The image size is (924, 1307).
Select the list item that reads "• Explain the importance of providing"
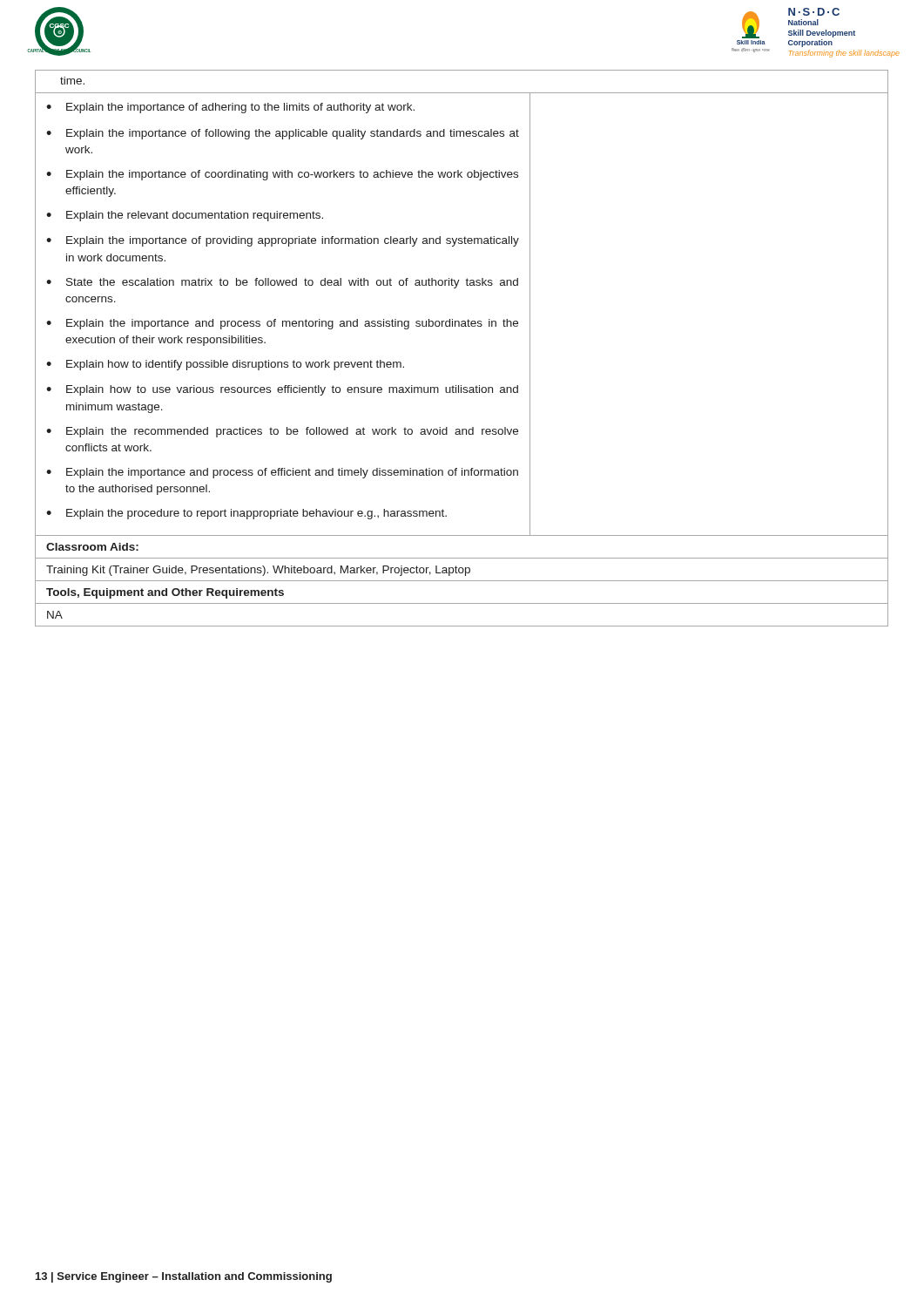tap(283, 249)
